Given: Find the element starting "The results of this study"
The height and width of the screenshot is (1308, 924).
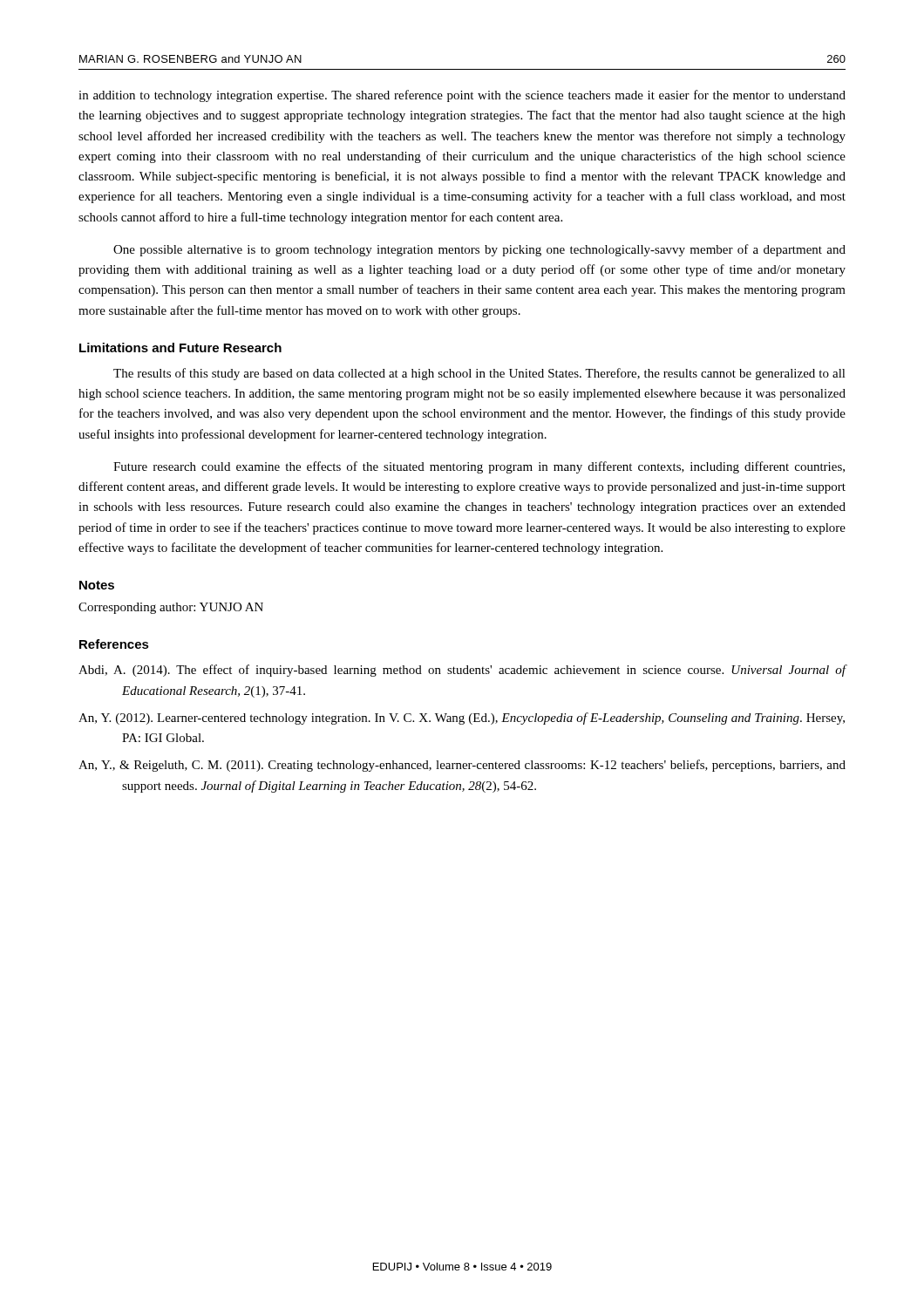Looking at the screenshot, I should point(462,404).
